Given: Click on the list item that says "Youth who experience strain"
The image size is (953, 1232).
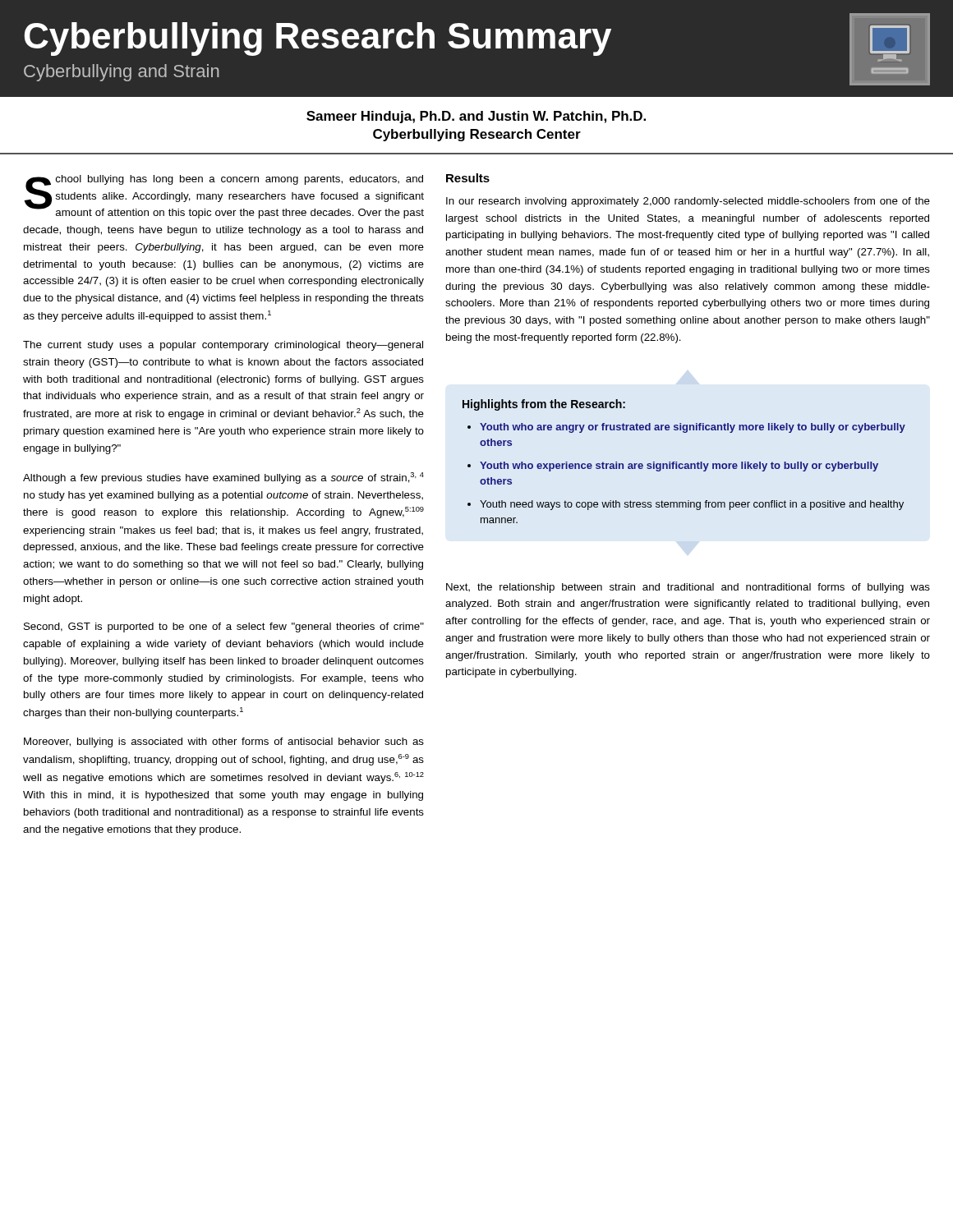Looking at the screenshot, I should pos(697,473).
